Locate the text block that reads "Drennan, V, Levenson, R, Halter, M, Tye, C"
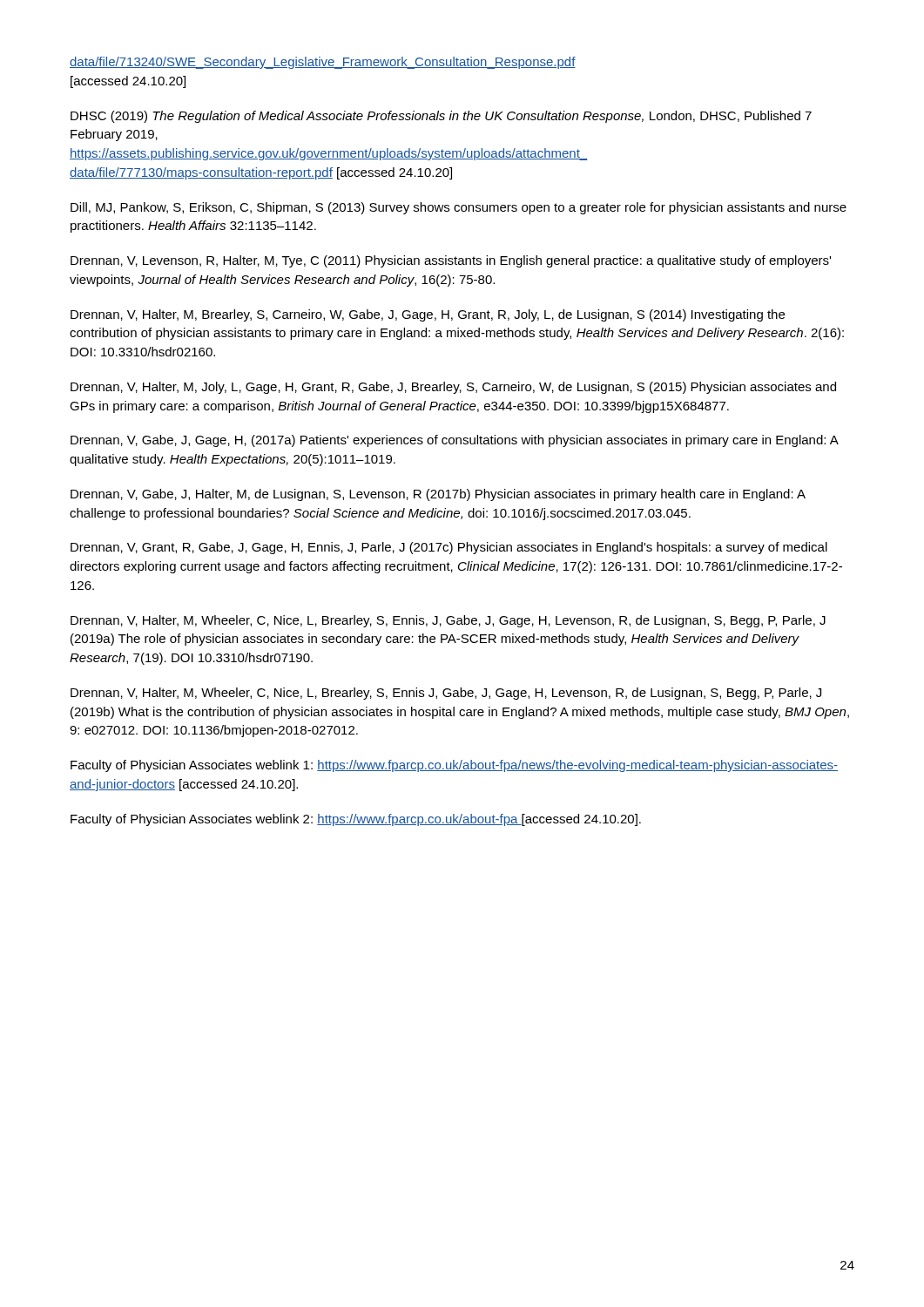 pos(451,270)
